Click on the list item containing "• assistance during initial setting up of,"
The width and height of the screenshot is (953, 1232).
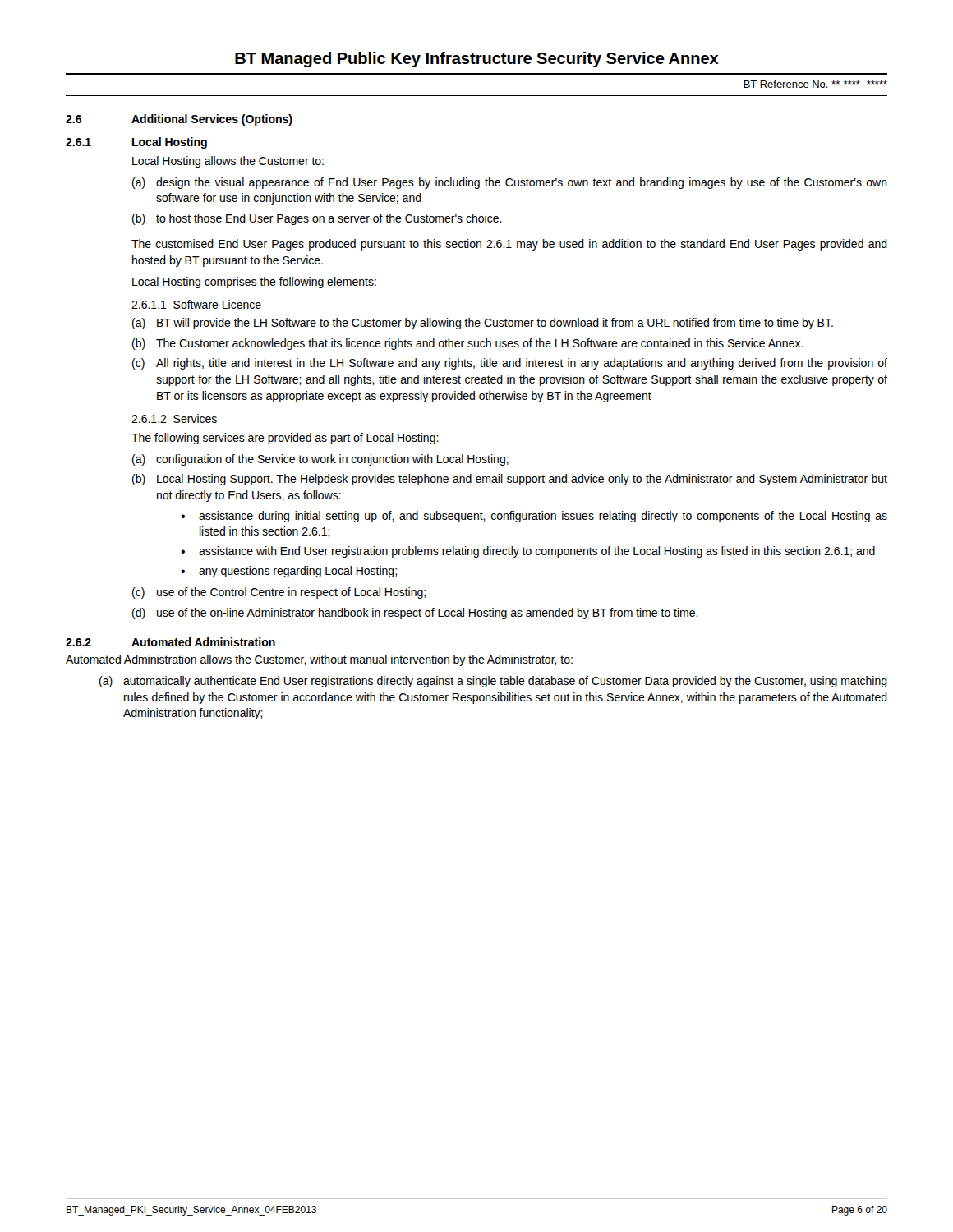534,524
